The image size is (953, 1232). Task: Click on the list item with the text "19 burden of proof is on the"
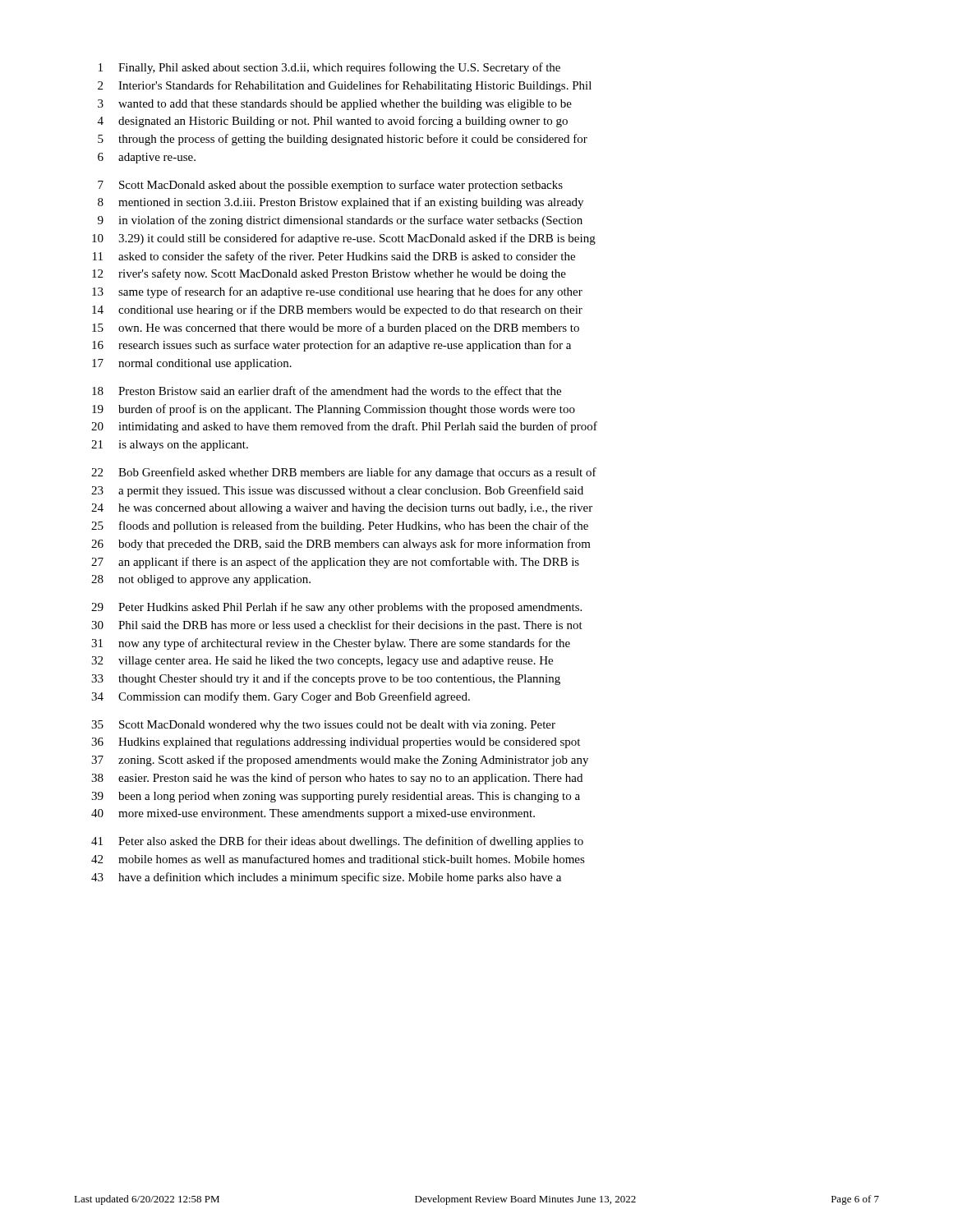coord(476,409)
